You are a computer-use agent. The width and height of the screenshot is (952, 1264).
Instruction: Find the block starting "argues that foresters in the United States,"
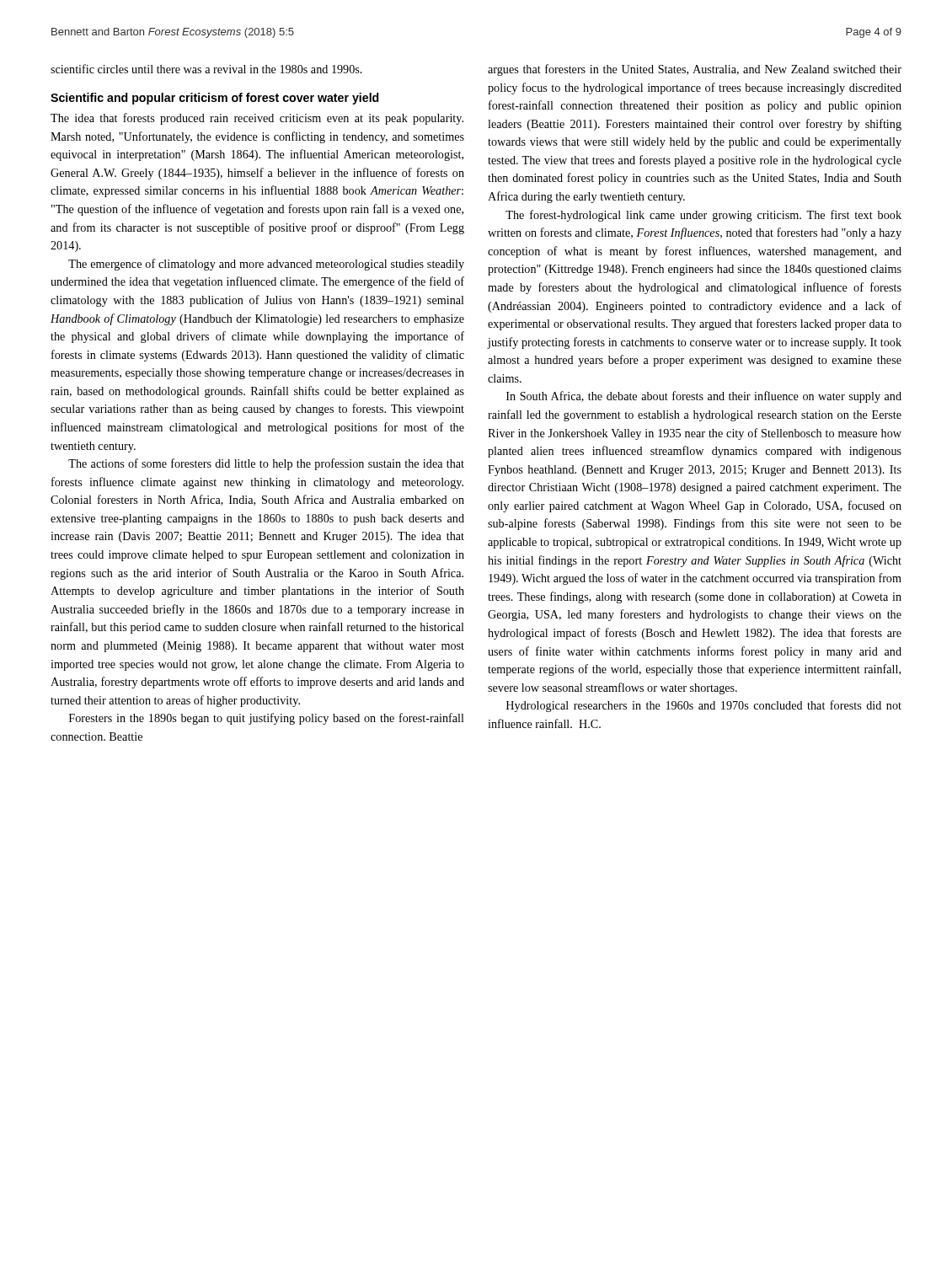695,397
